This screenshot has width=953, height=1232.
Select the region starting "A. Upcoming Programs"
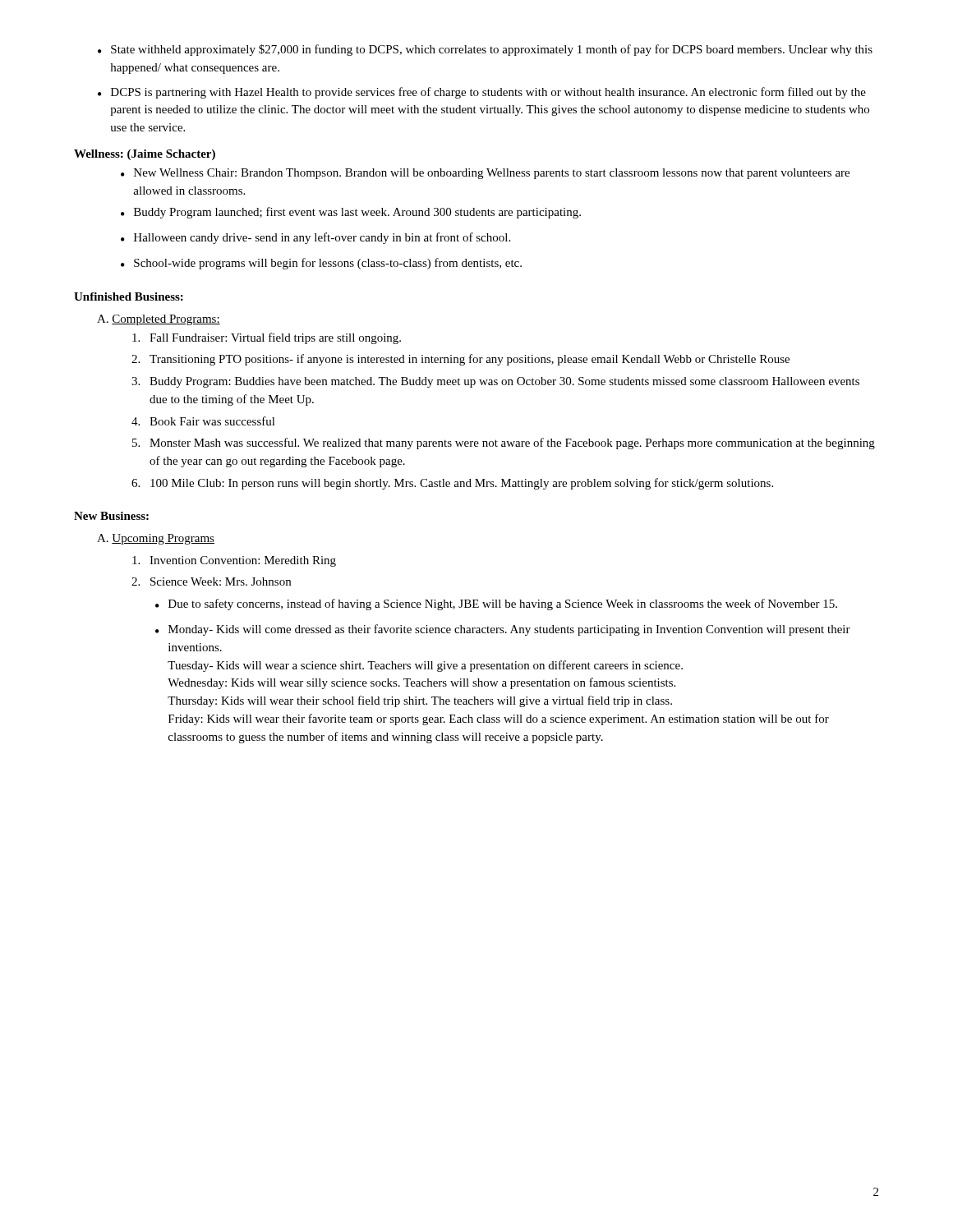pyautogui.click(x=156, y=538)
